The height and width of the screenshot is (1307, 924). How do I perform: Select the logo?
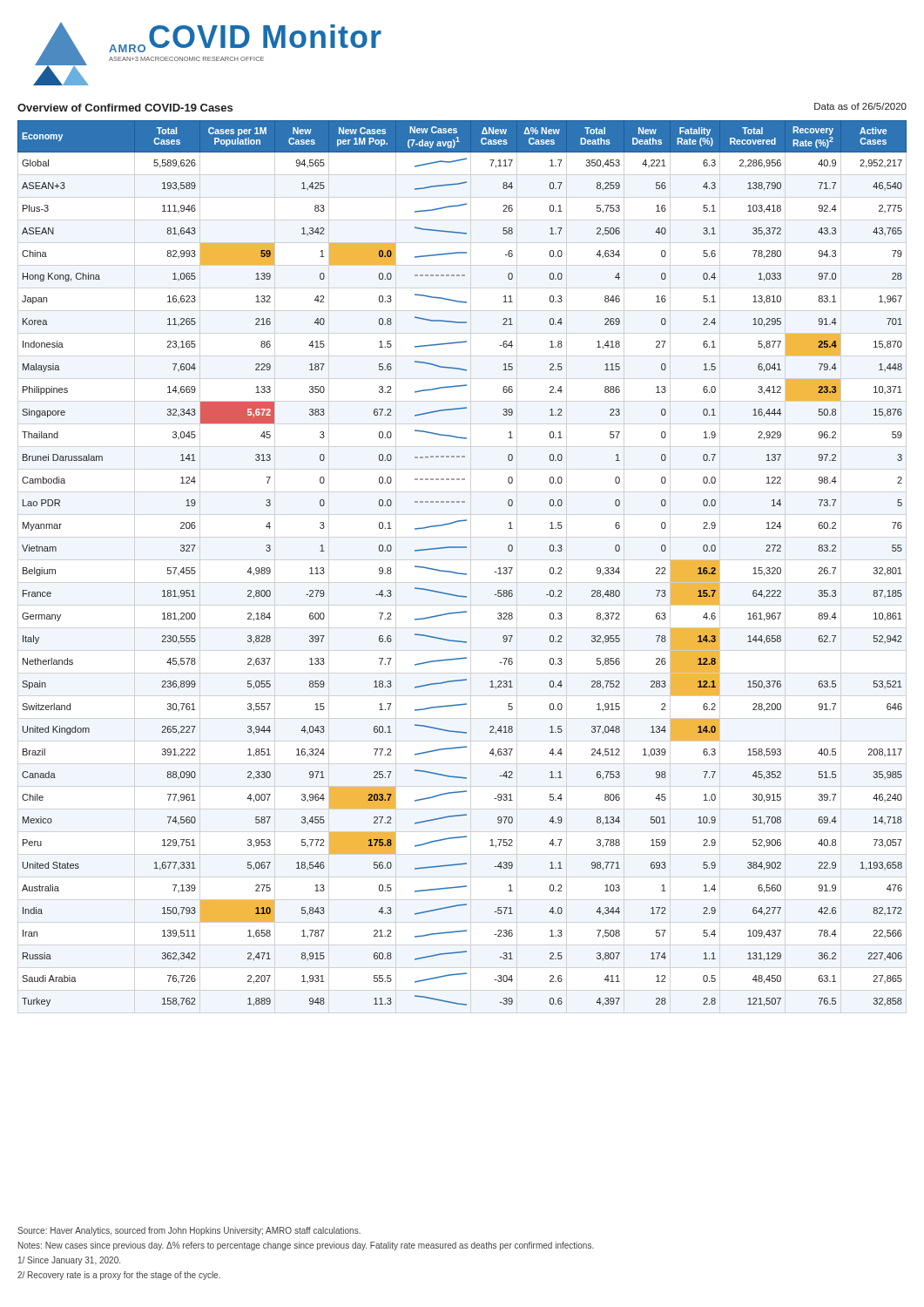click(141, 52)
